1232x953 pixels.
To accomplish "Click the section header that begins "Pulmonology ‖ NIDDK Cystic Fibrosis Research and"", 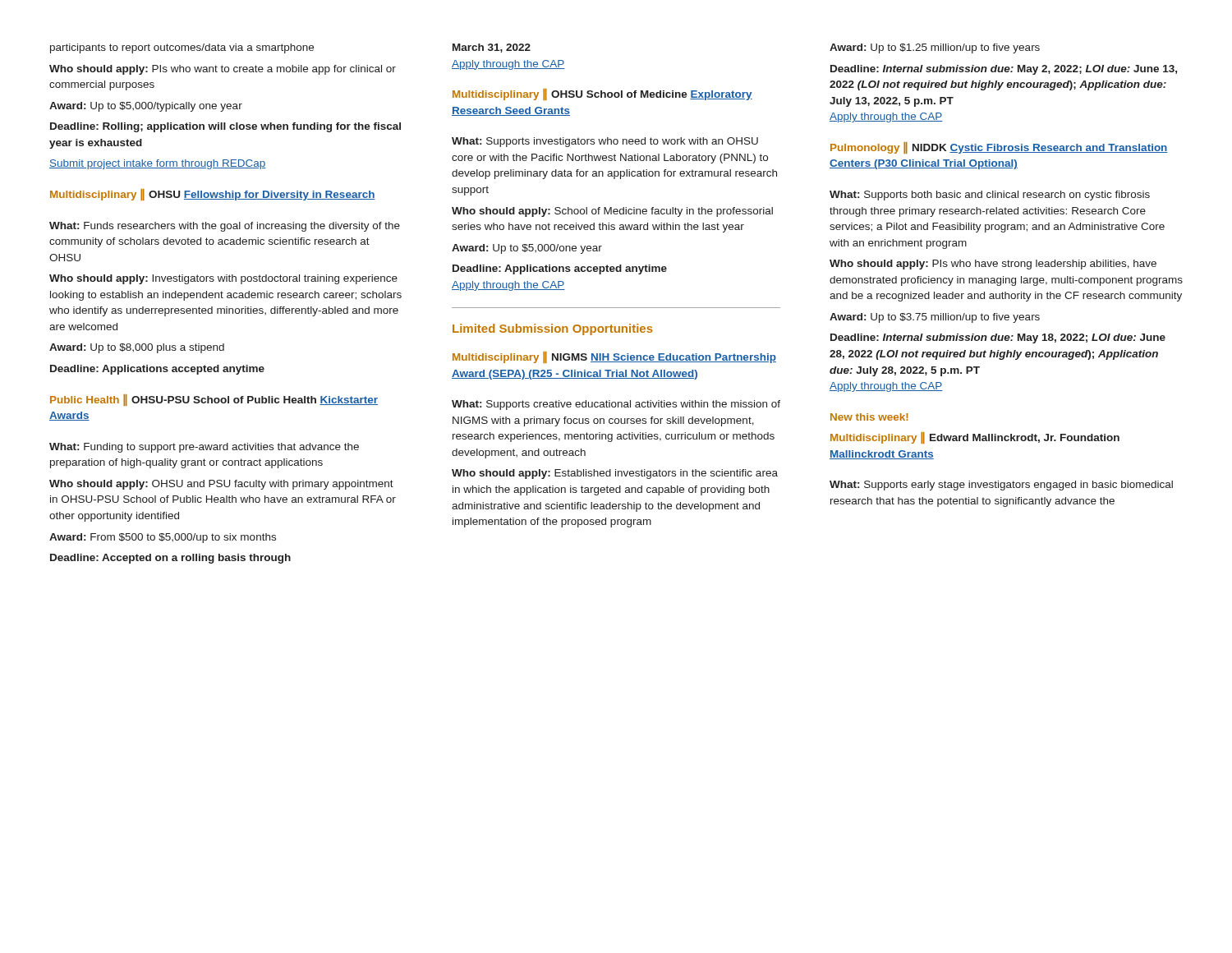I will [1006, 156].
